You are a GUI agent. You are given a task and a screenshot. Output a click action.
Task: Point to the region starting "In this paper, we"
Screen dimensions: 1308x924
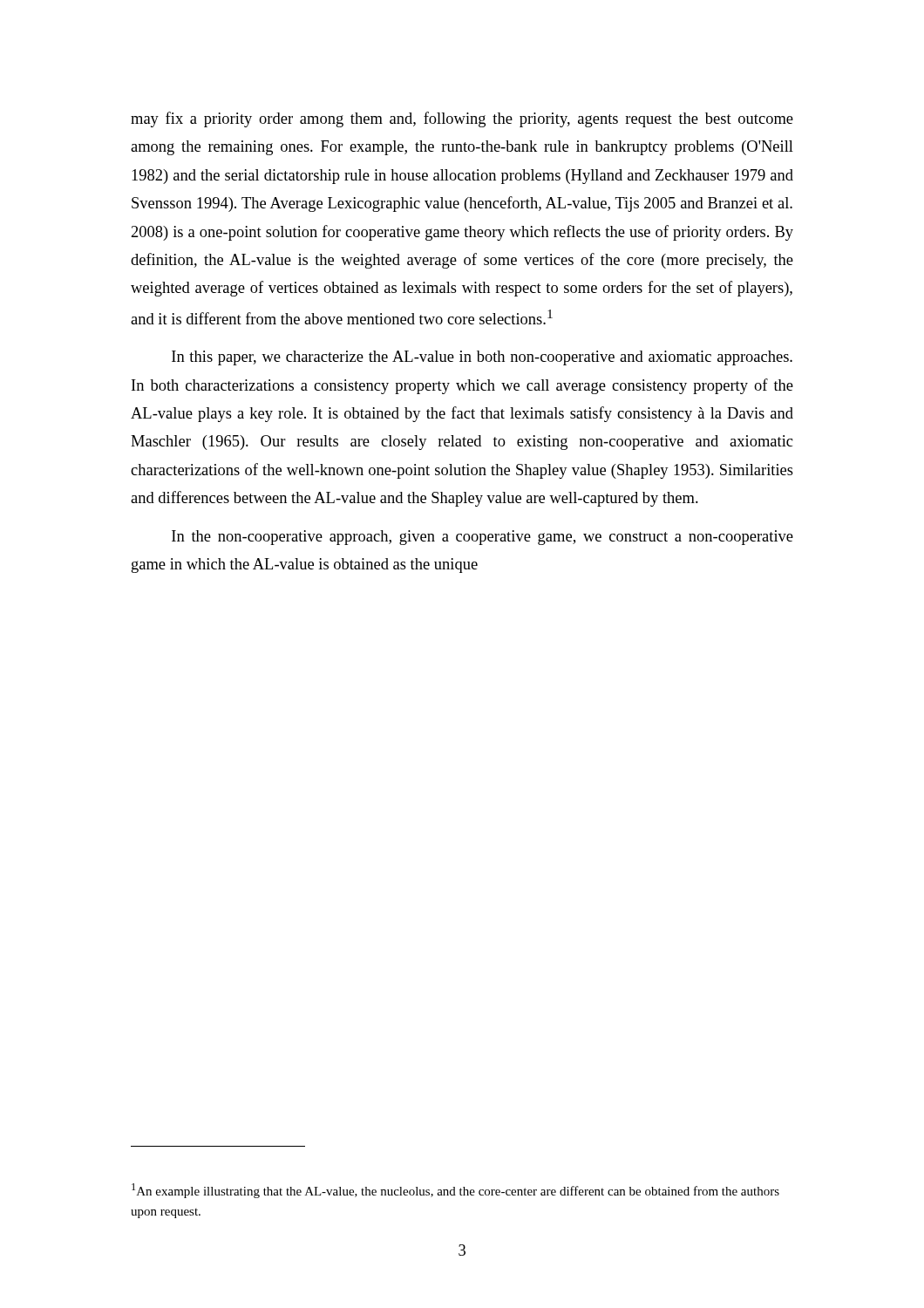(x=462, y=427)
